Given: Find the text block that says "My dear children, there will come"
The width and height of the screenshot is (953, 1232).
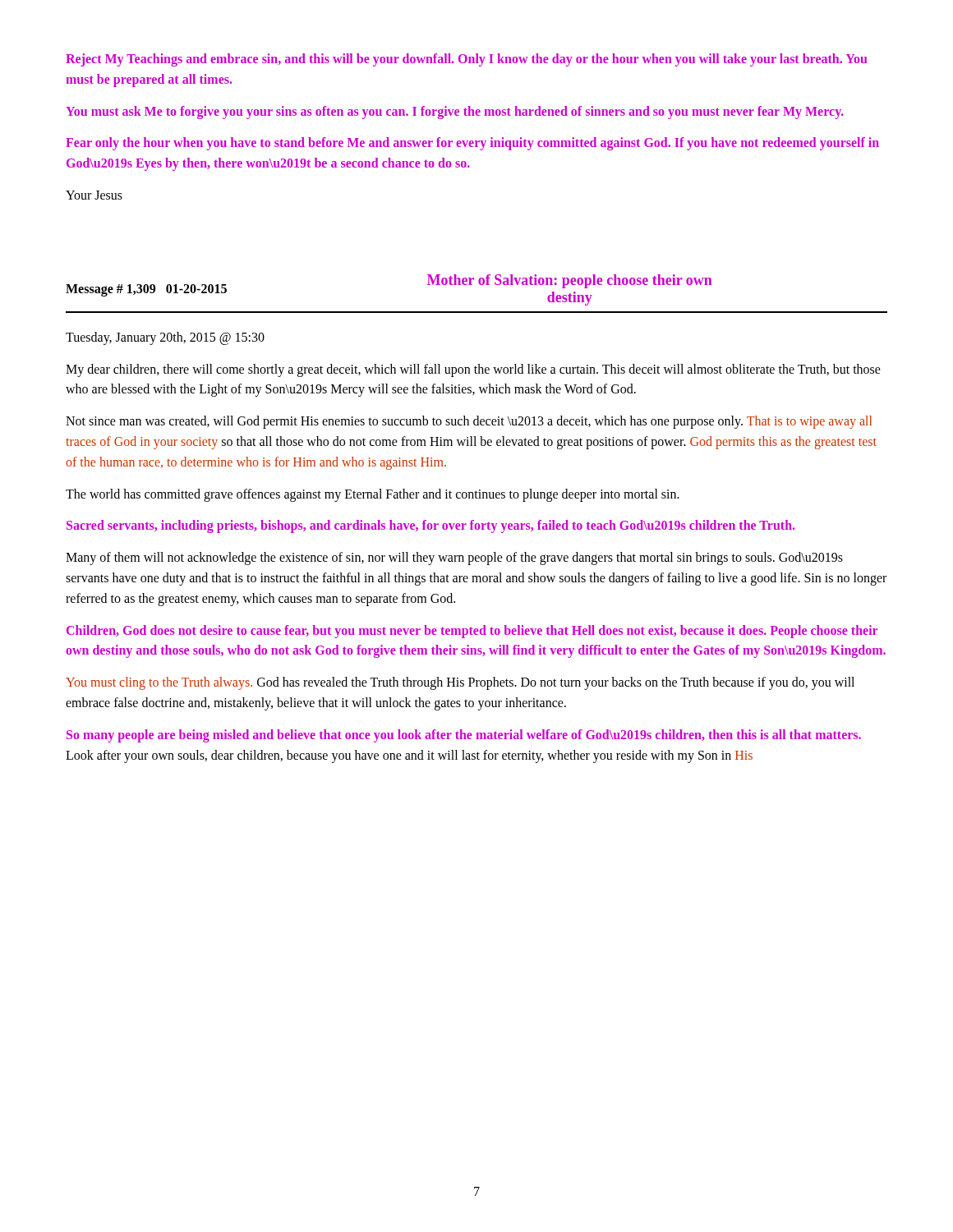Looking at the screenshot, I should (x=473, y=379).
